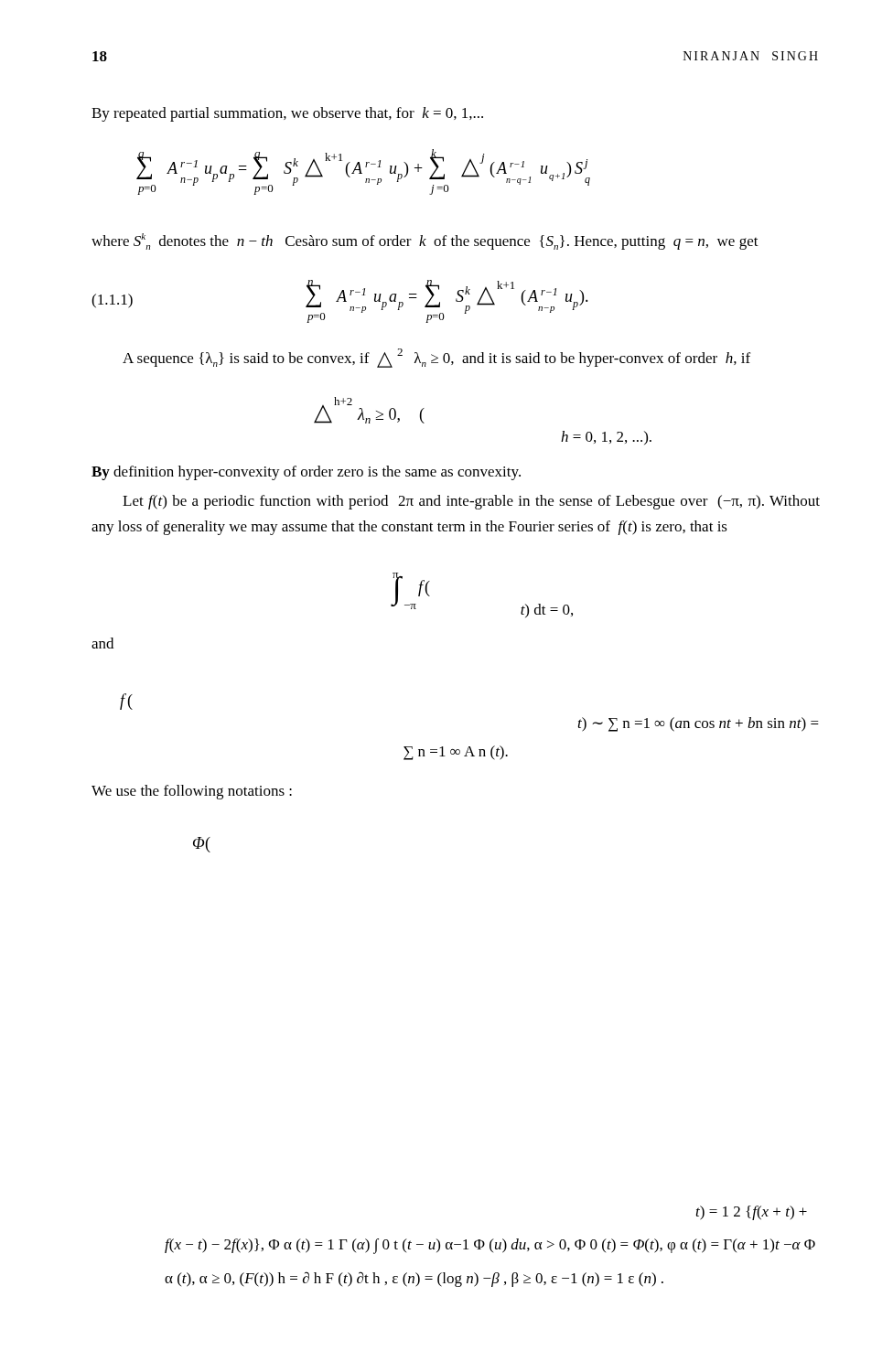Image resolution: width=893 pixels, height=1372 pixels.
Task: Find the formula that reads "f (t) ∼ ∑ n"
Action: (x=126, y=702)
